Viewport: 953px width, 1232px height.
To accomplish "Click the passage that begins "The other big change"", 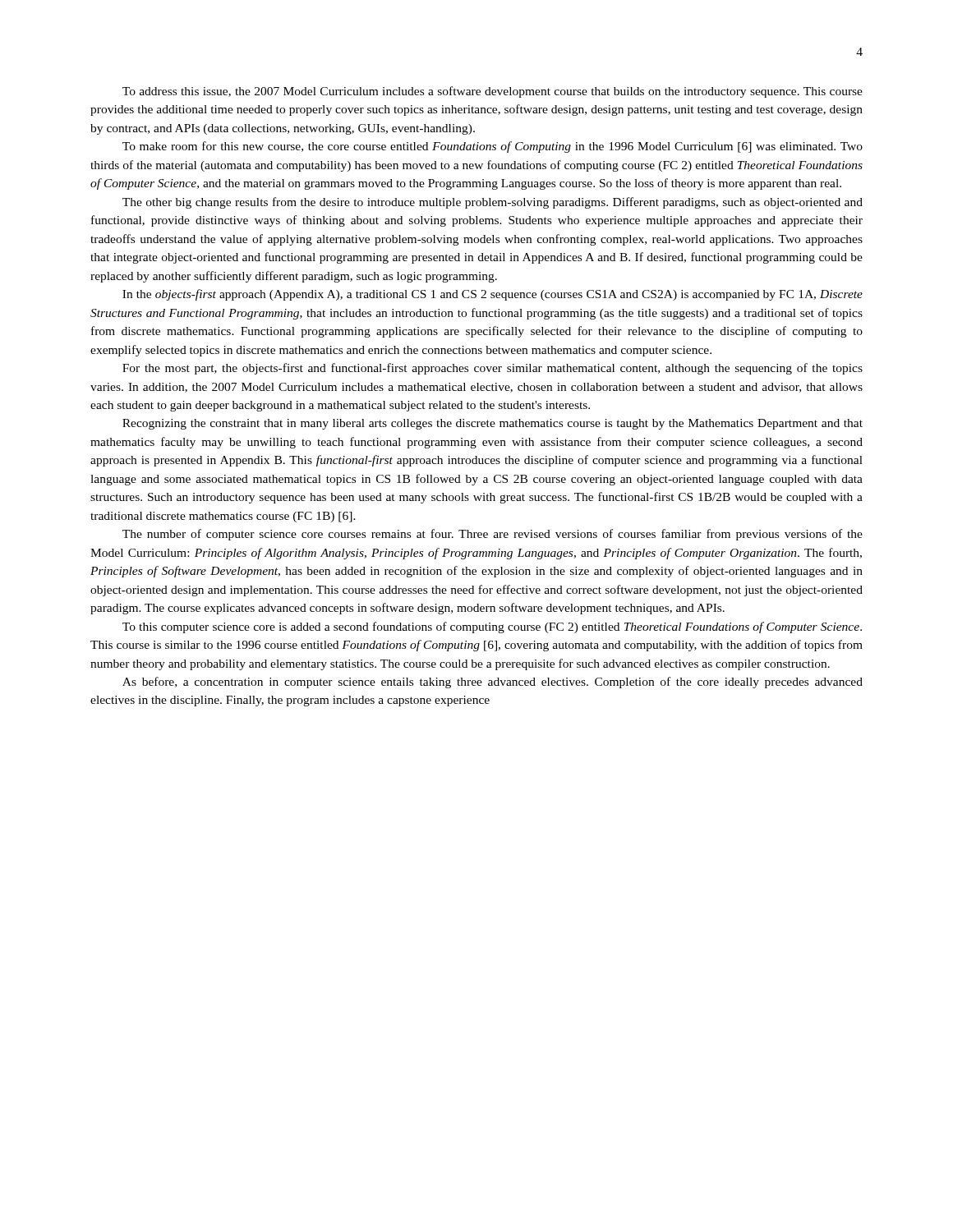I will coord(476,239).
